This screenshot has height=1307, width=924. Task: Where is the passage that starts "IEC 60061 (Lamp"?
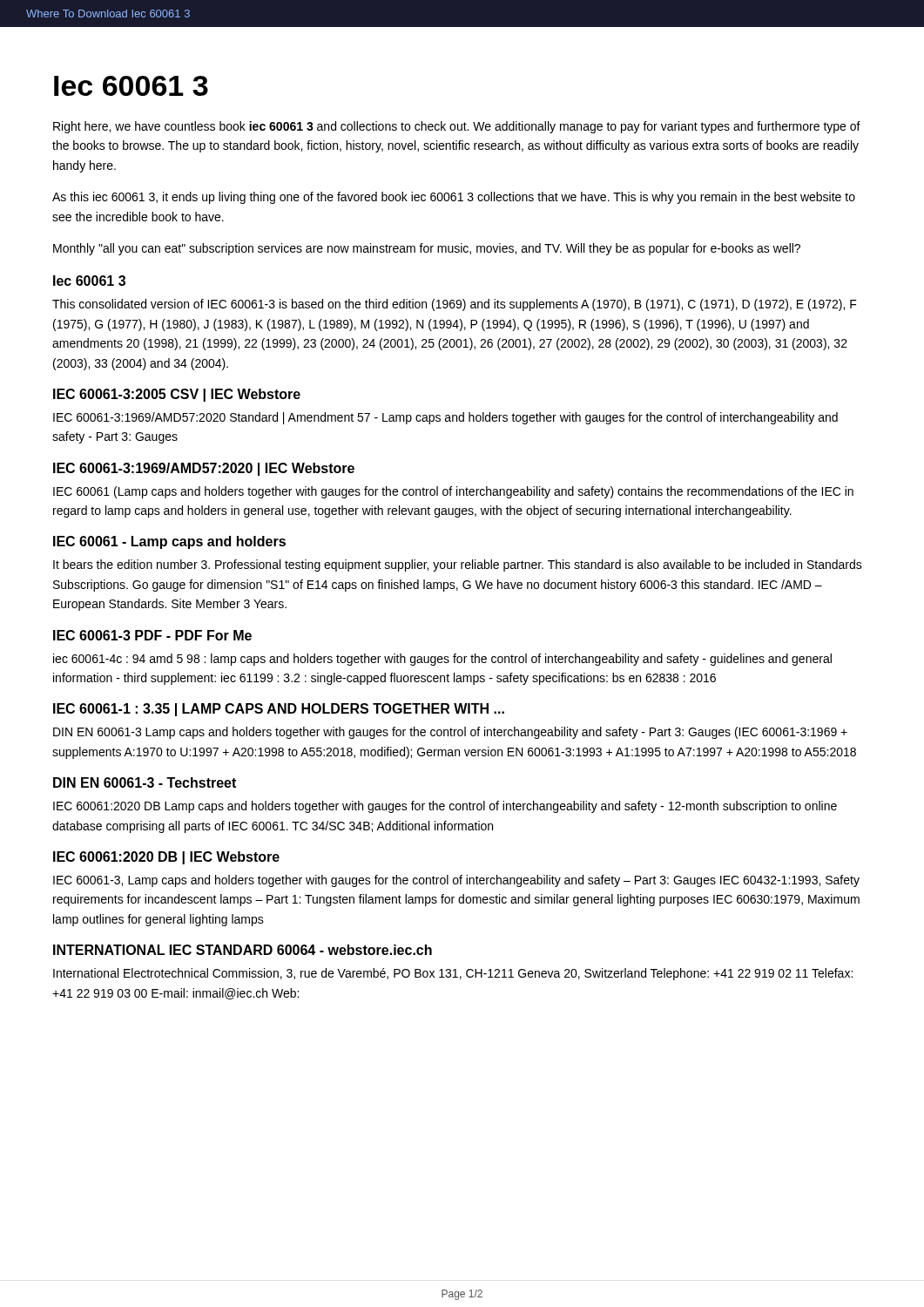(x=453, y=501)
